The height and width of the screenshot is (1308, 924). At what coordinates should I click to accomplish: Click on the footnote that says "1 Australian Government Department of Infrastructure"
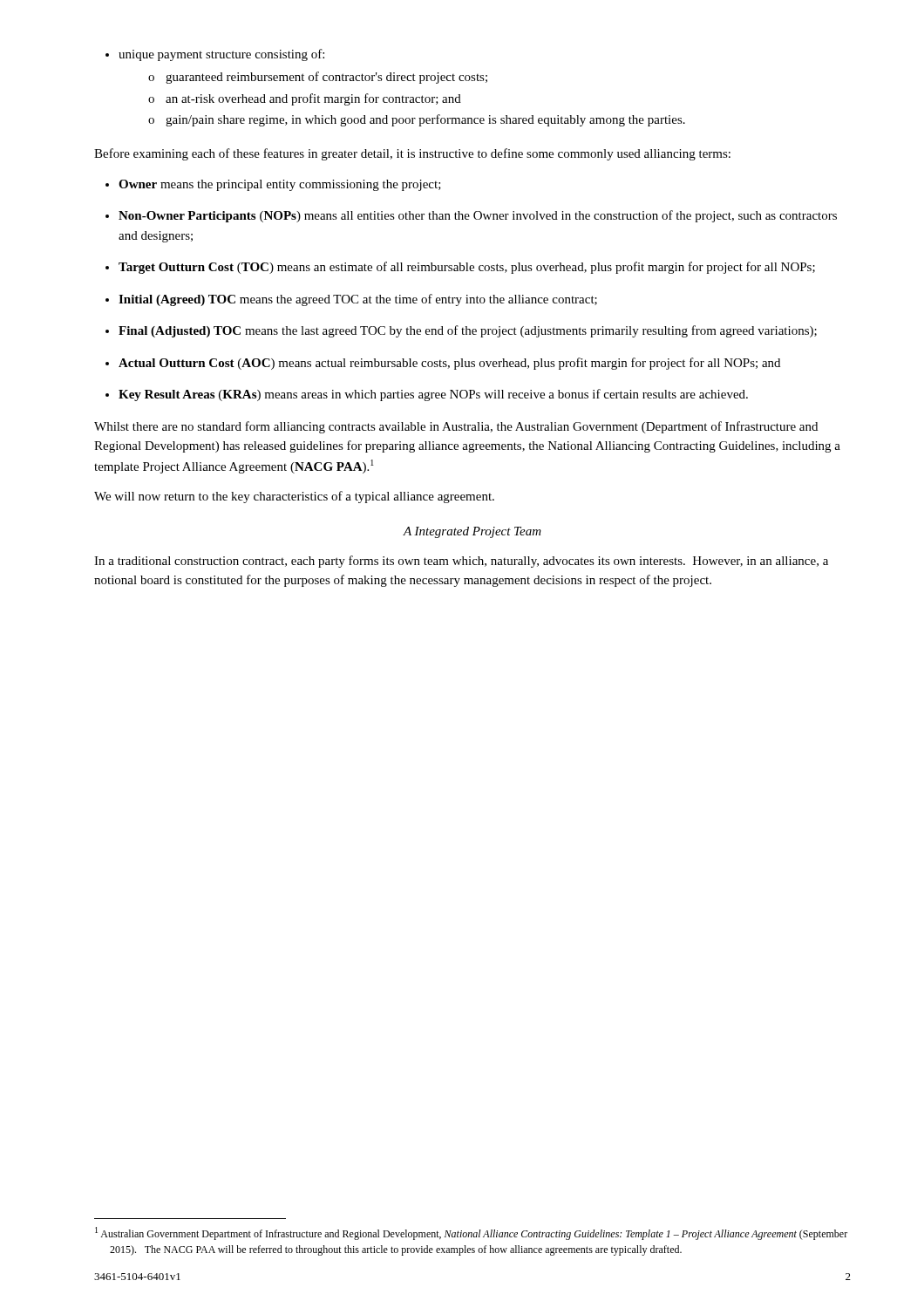click(x=471, y=1240)
